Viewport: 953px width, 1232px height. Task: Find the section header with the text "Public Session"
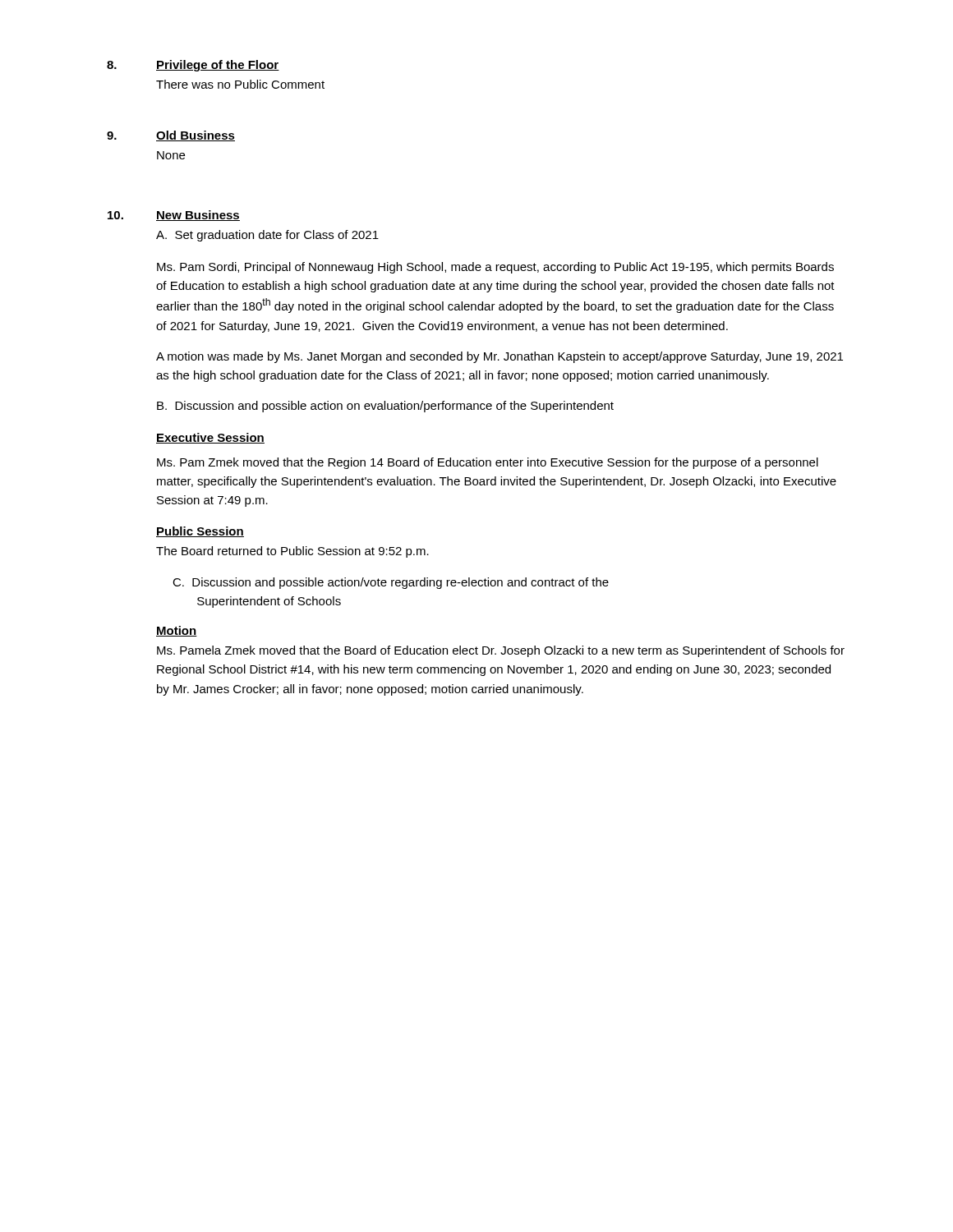coord(200,531)
